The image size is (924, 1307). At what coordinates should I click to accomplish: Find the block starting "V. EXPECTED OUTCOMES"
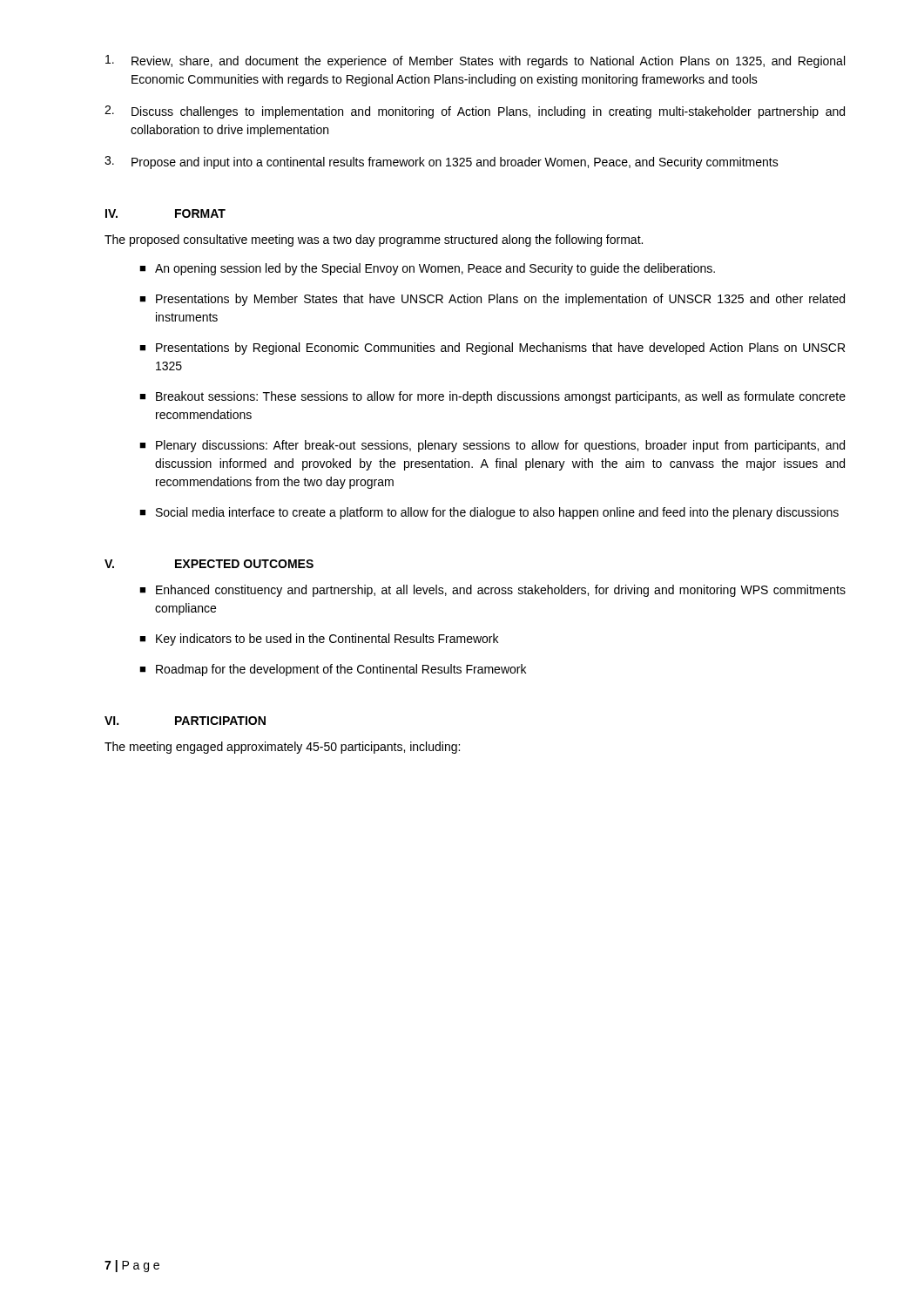click(209, 564)
